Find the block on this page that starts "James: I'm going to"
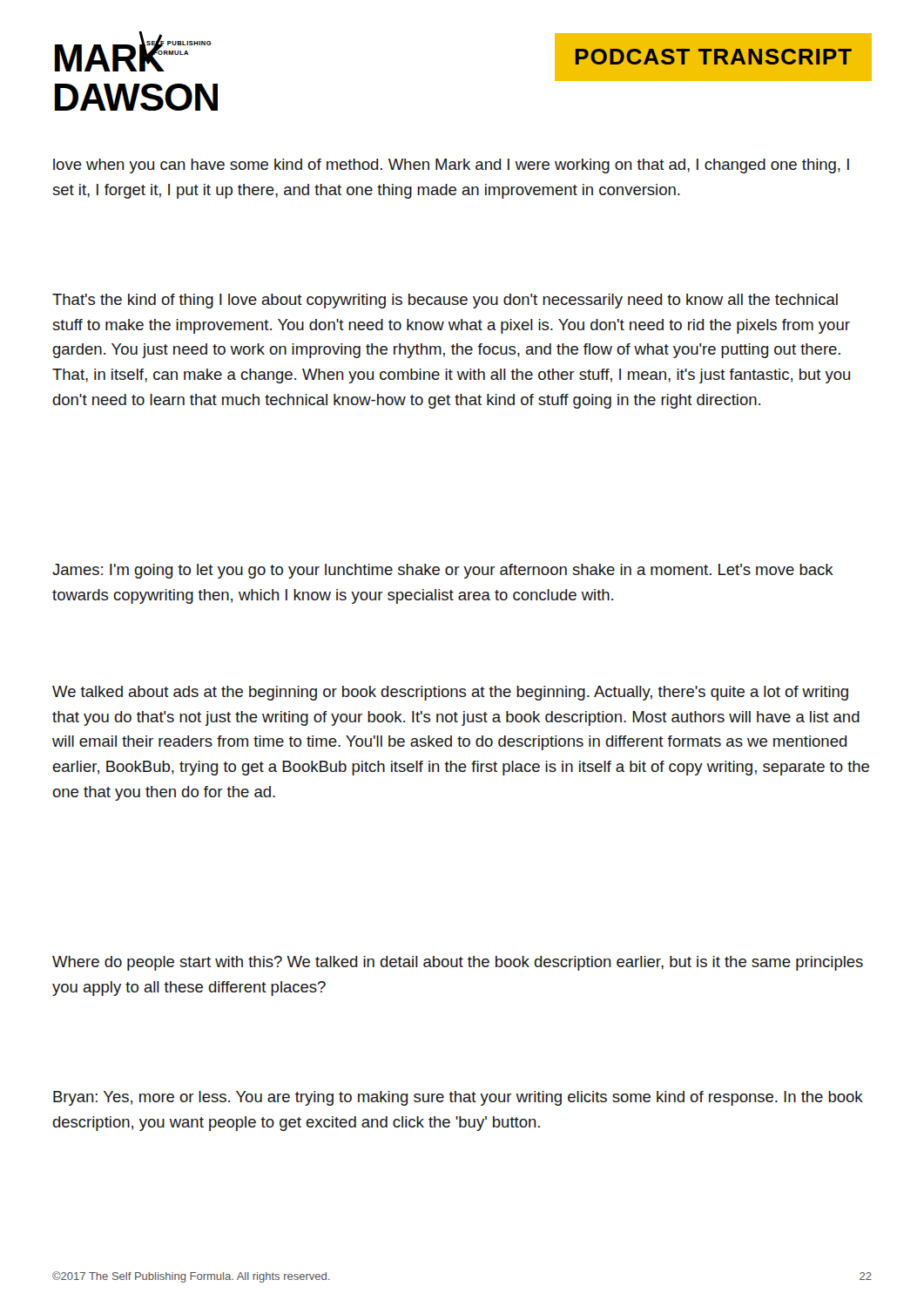Viewport: 924px width, 1307px height. click(x=443, y=582)
